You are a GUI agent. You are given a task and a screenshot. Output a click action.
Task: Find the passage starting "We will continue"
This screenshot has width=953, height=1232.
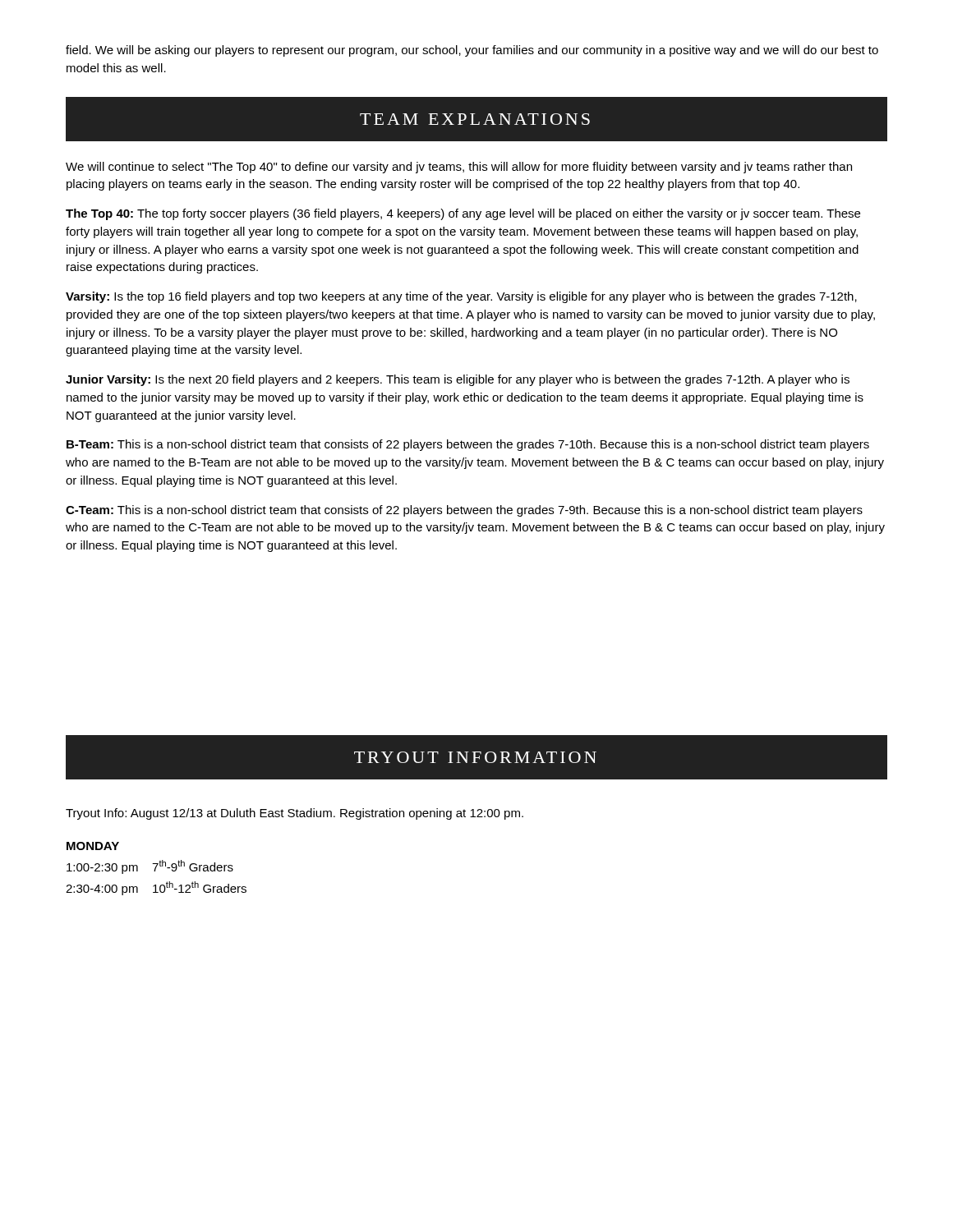[x=459, y=175]
